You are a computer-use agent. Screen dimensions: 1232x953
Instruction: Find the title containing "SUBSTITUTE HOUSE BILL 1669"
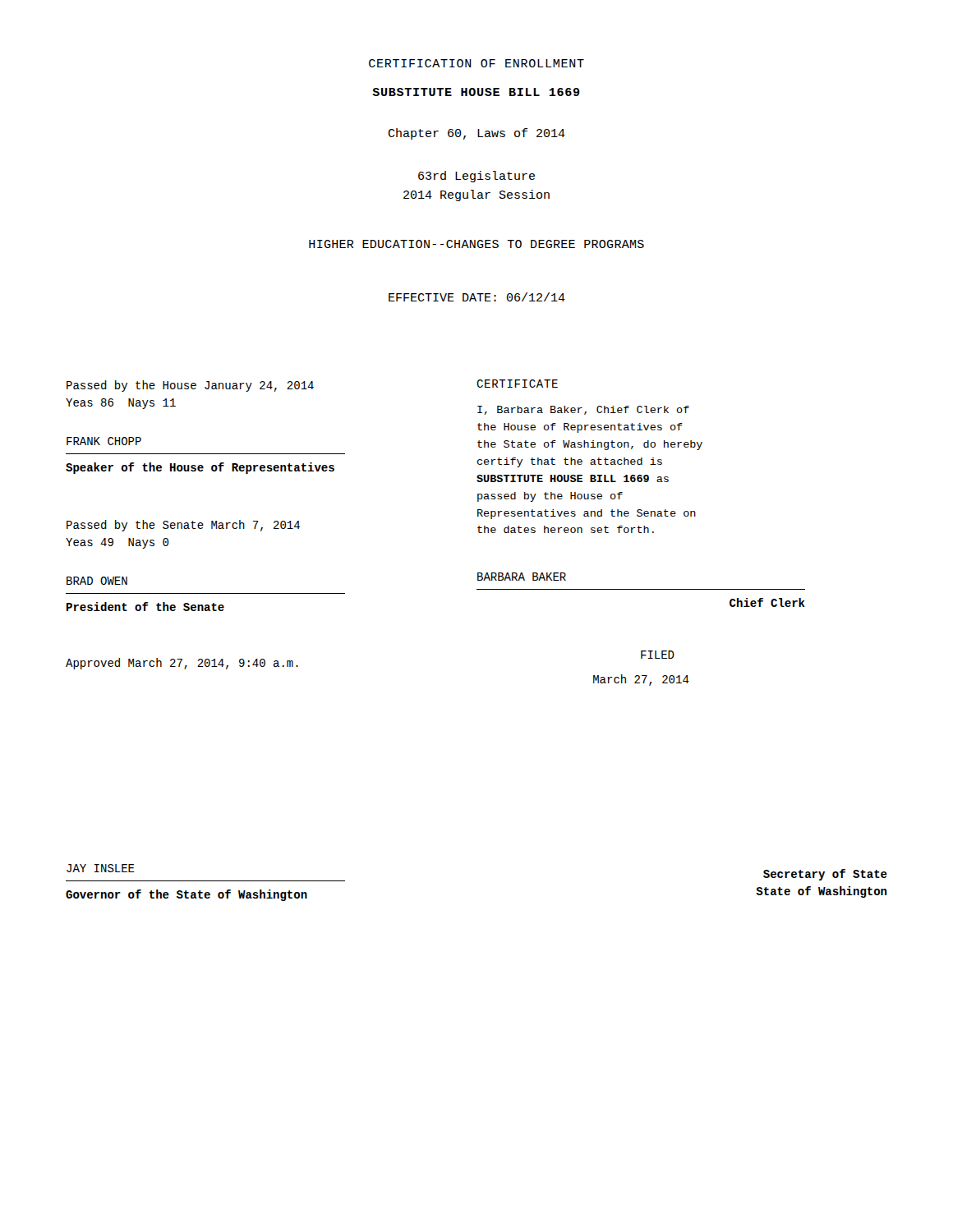(476, 93)
